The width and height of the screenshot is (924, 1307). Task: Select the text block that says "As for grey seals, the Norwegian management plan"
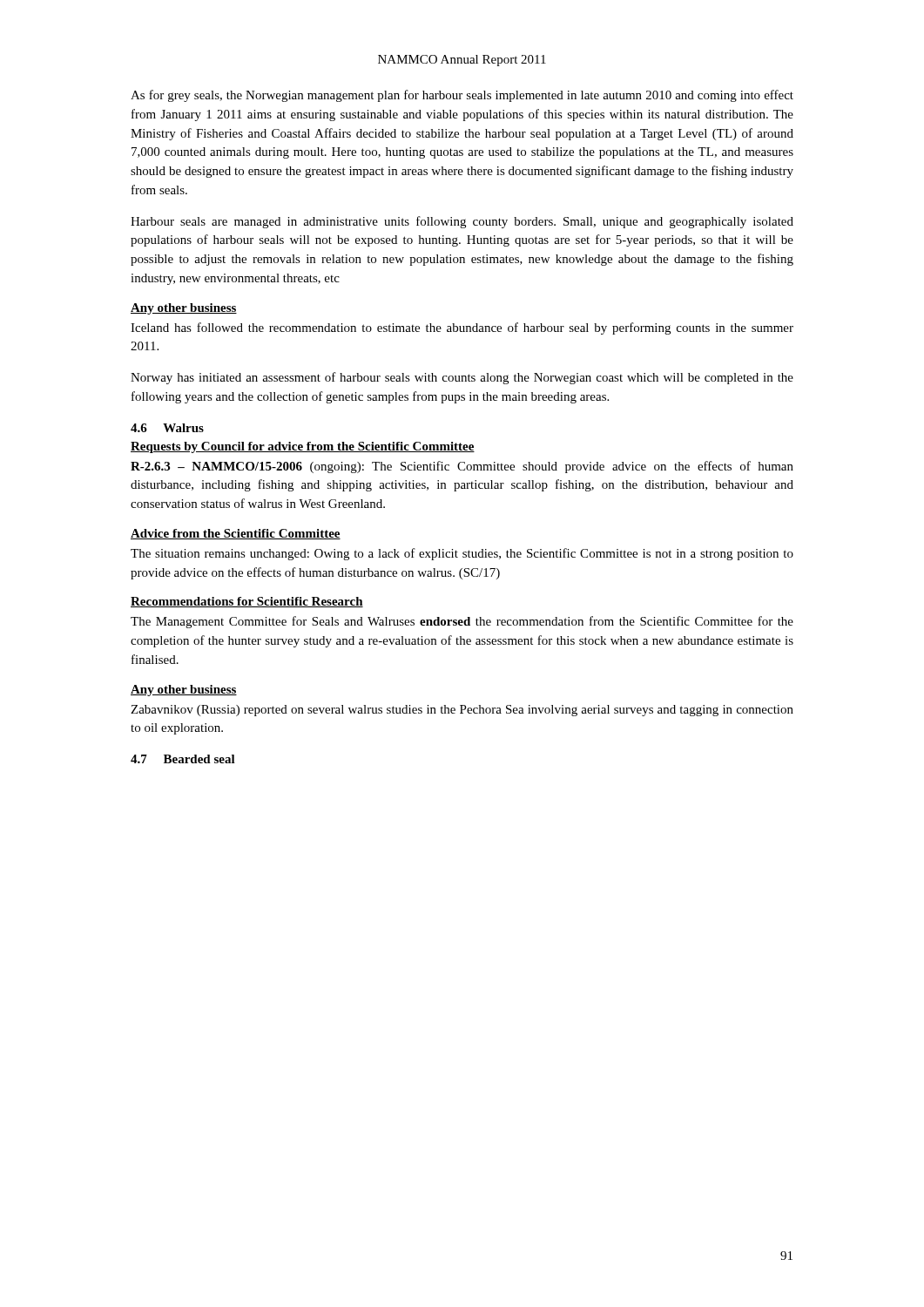pos(462,143)
